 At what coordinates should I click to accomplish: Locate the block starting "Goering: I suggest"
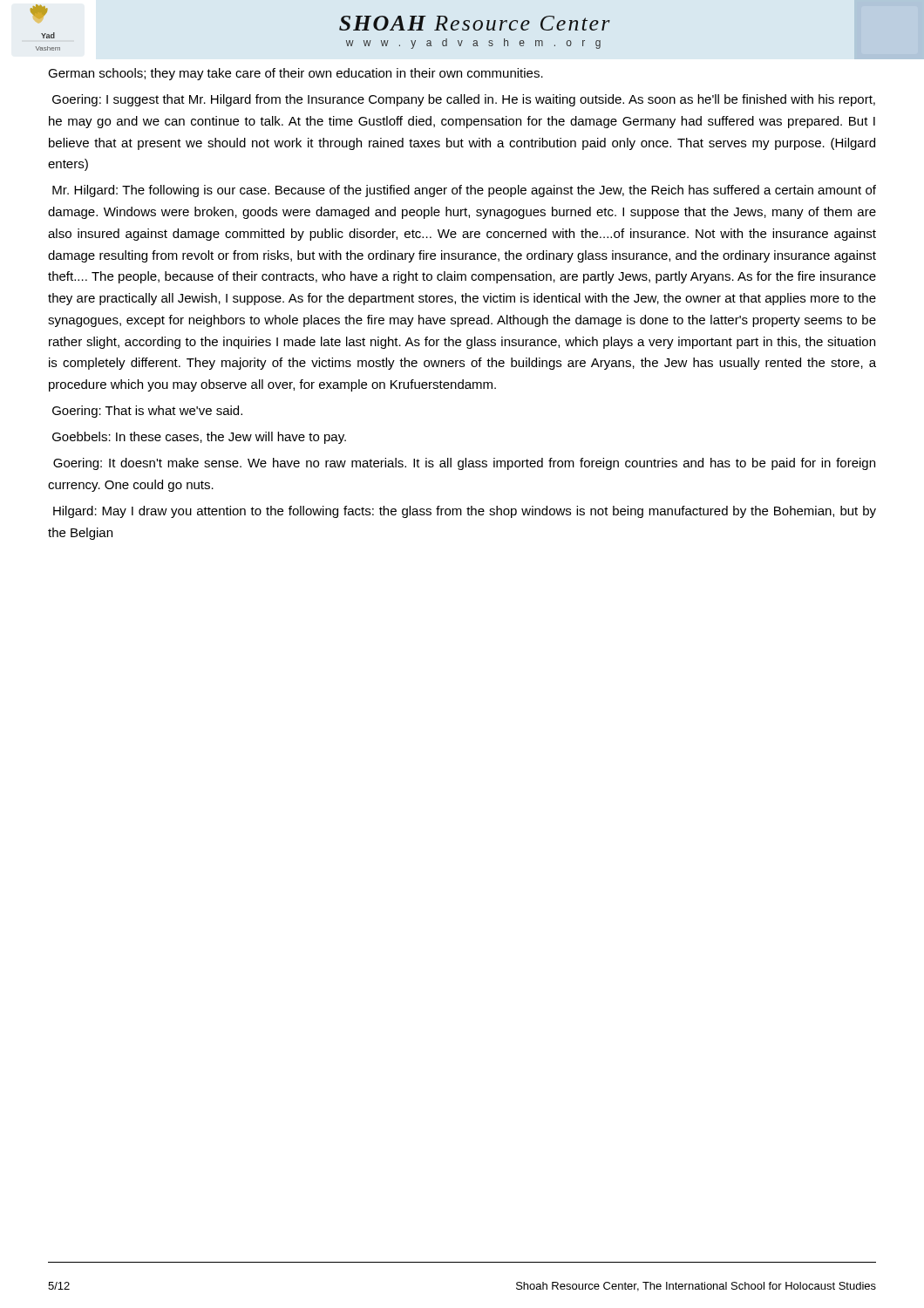click(x=462, y=132)
